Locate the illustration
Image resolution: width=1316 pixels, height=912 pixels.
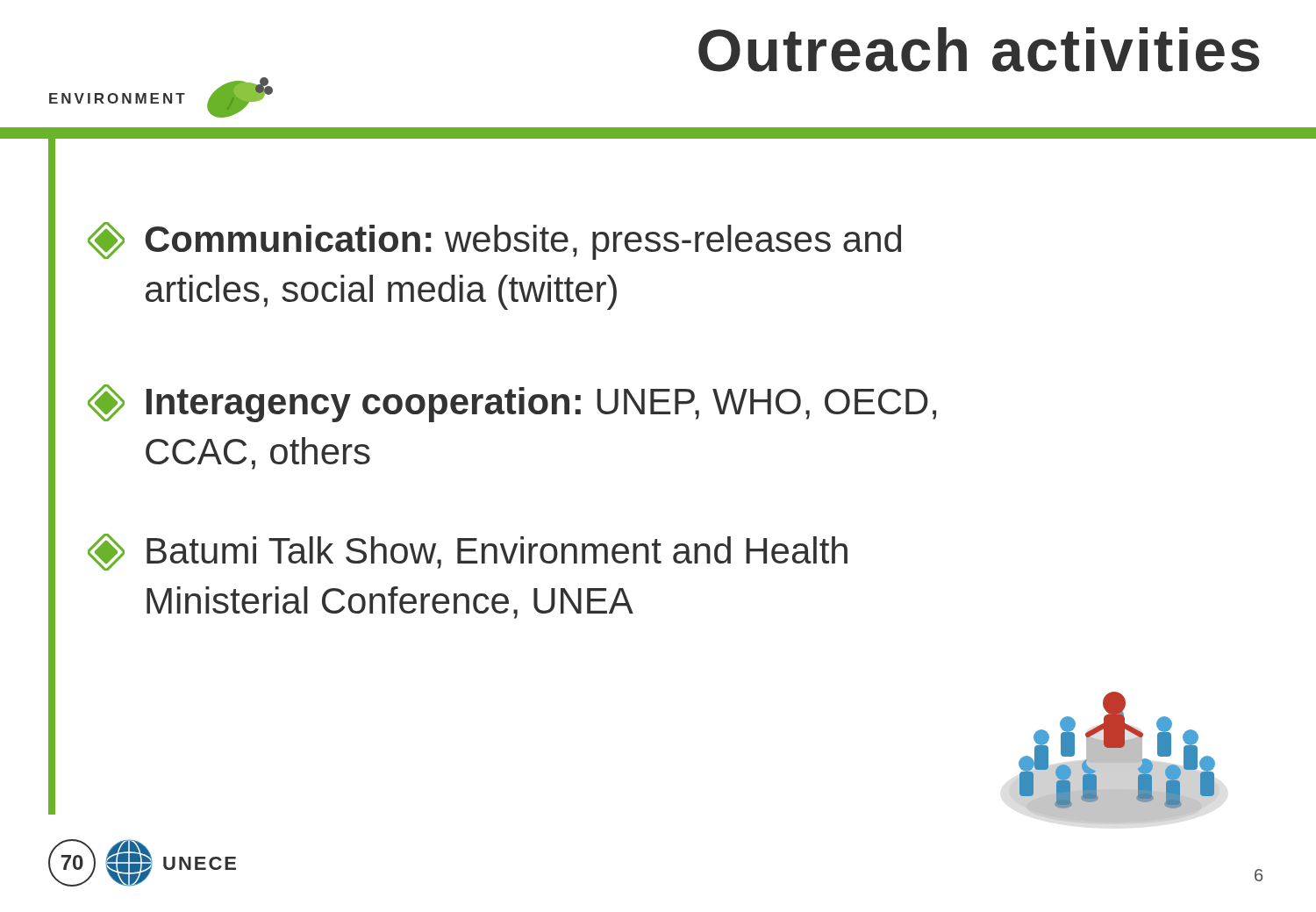pyautogui.click(x=1114, y=739)
